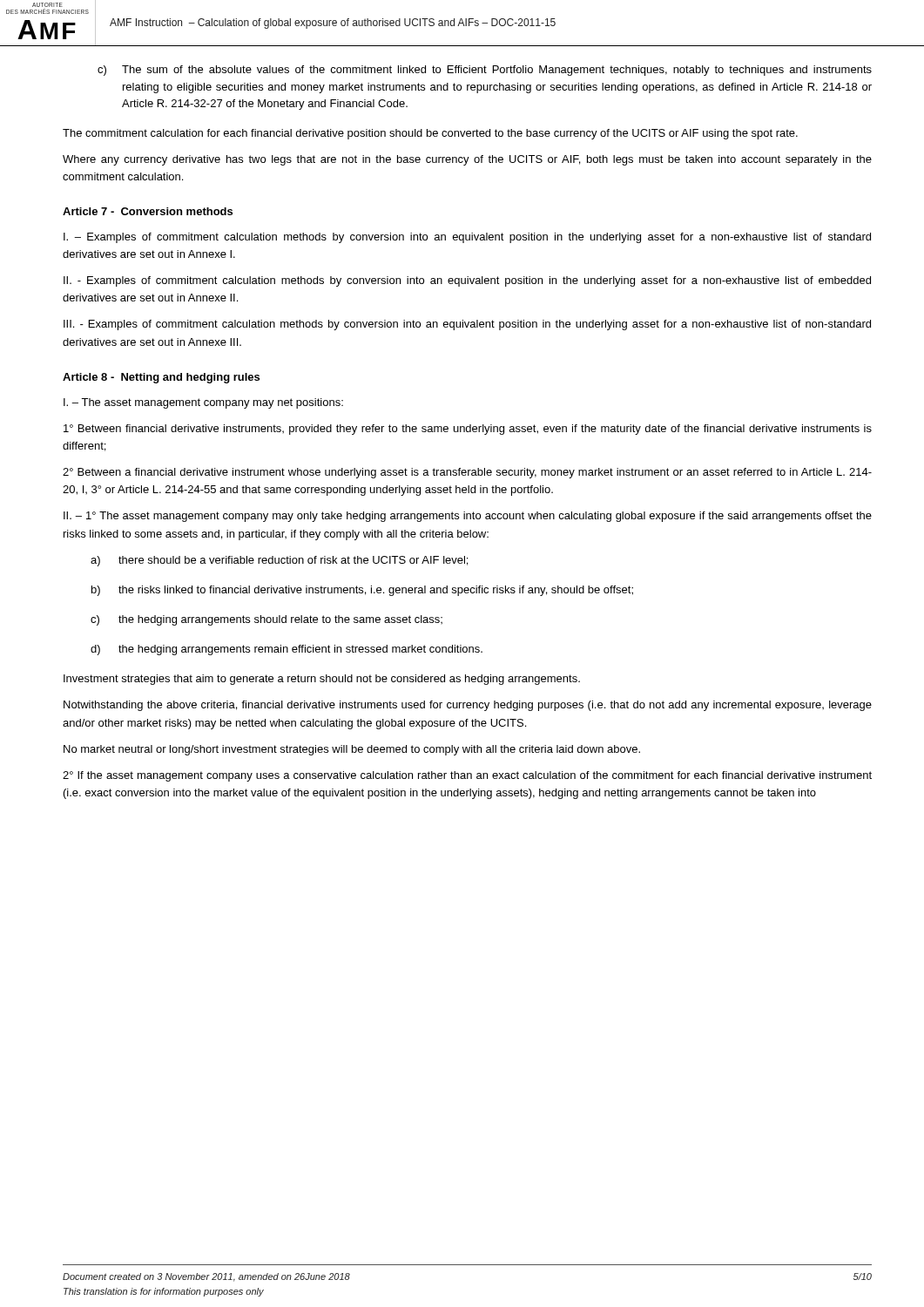Find the block on this page that starts "No market neutral or long/short investment"
This screenshot has height=1307, width=924.
352,749
